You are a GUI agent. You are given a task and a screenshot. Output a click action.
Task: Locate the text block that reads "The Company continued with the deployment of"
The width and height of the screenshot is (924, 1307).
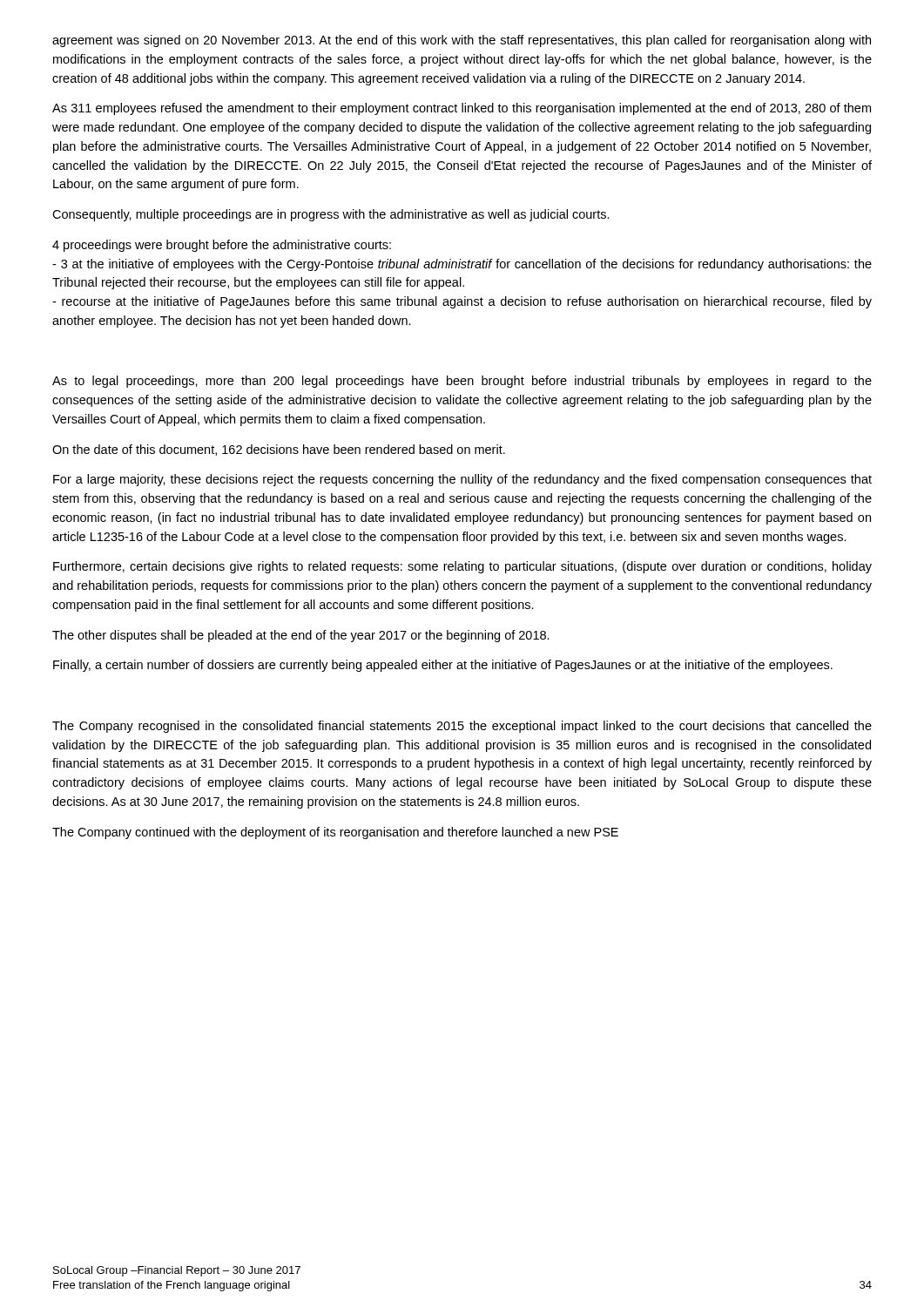pyautogui.click(x=462, y=832)
